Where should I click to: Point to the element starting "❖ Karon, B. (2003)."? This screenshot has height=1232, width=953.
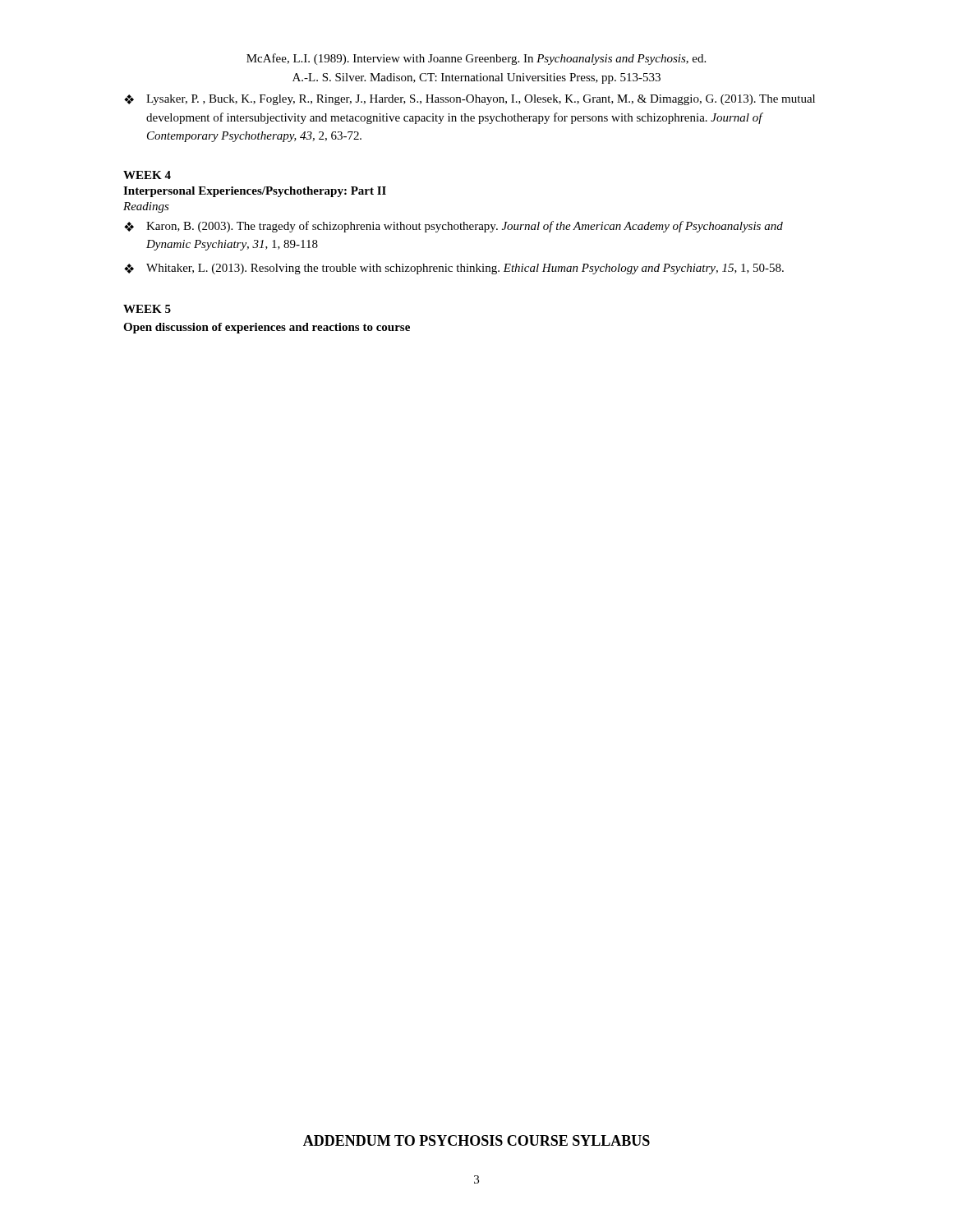coord(476,235)
